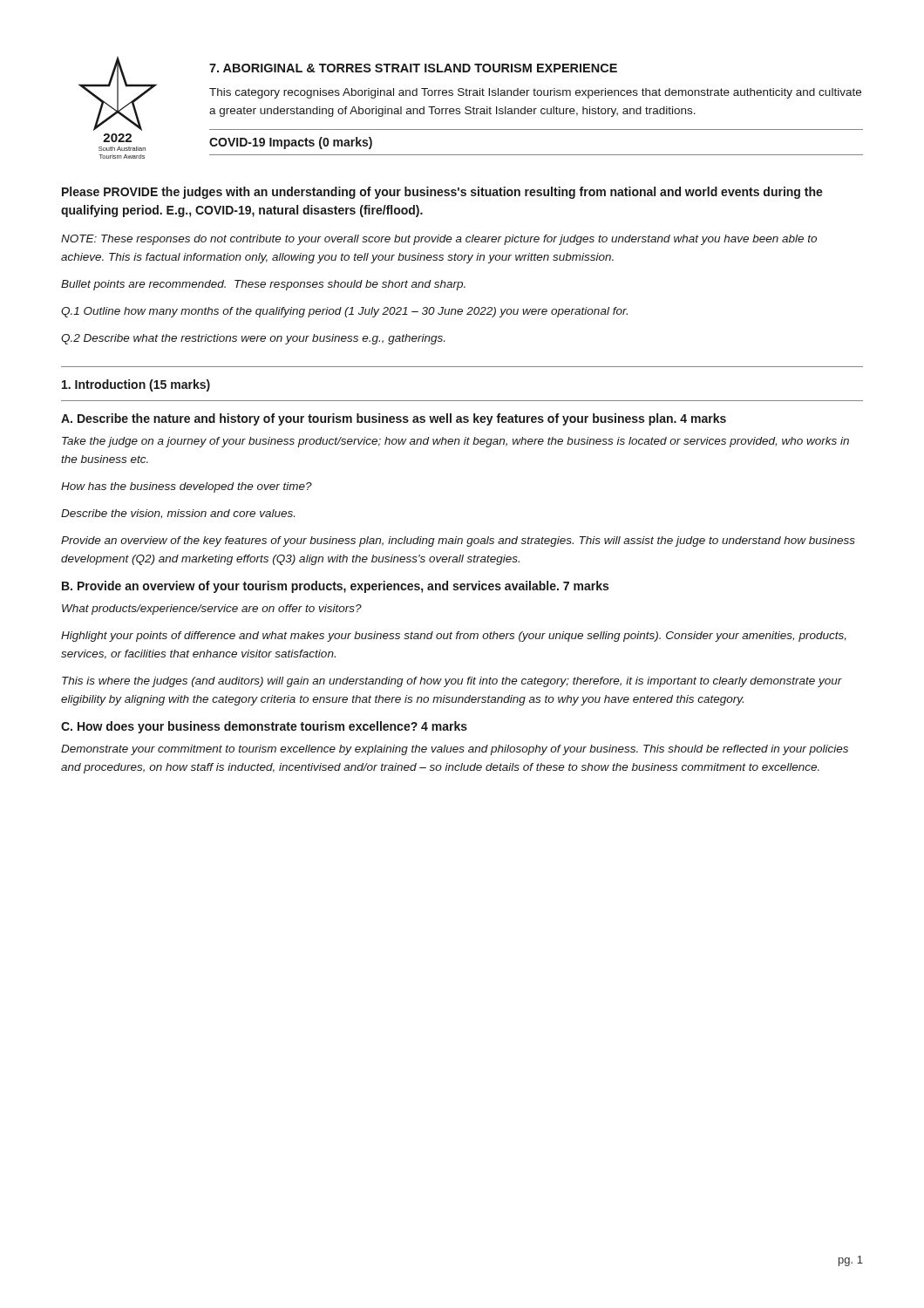Select the logo

click(x=122, y=106)
